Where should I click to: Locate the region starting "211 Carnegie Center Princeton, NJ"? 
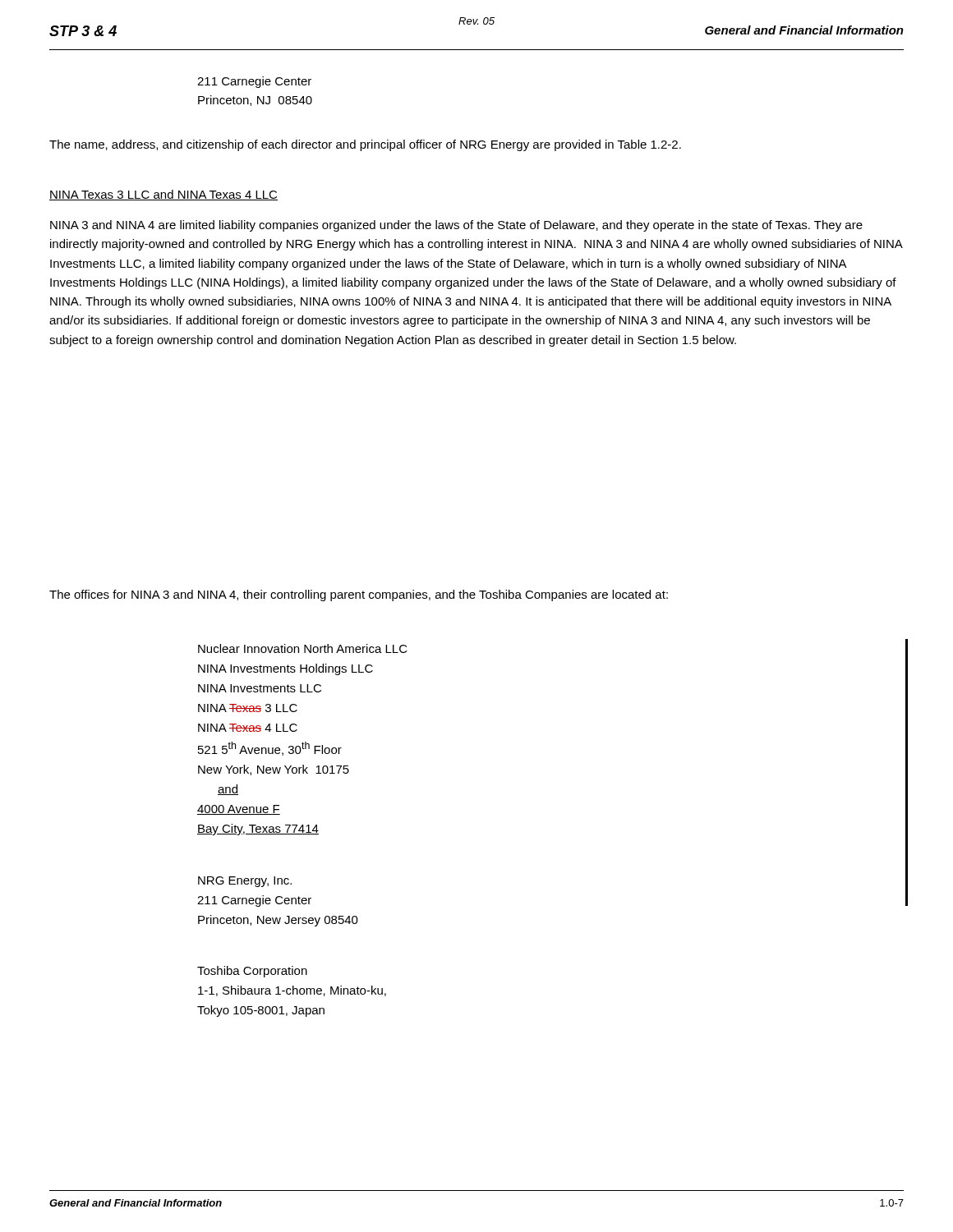255,90
